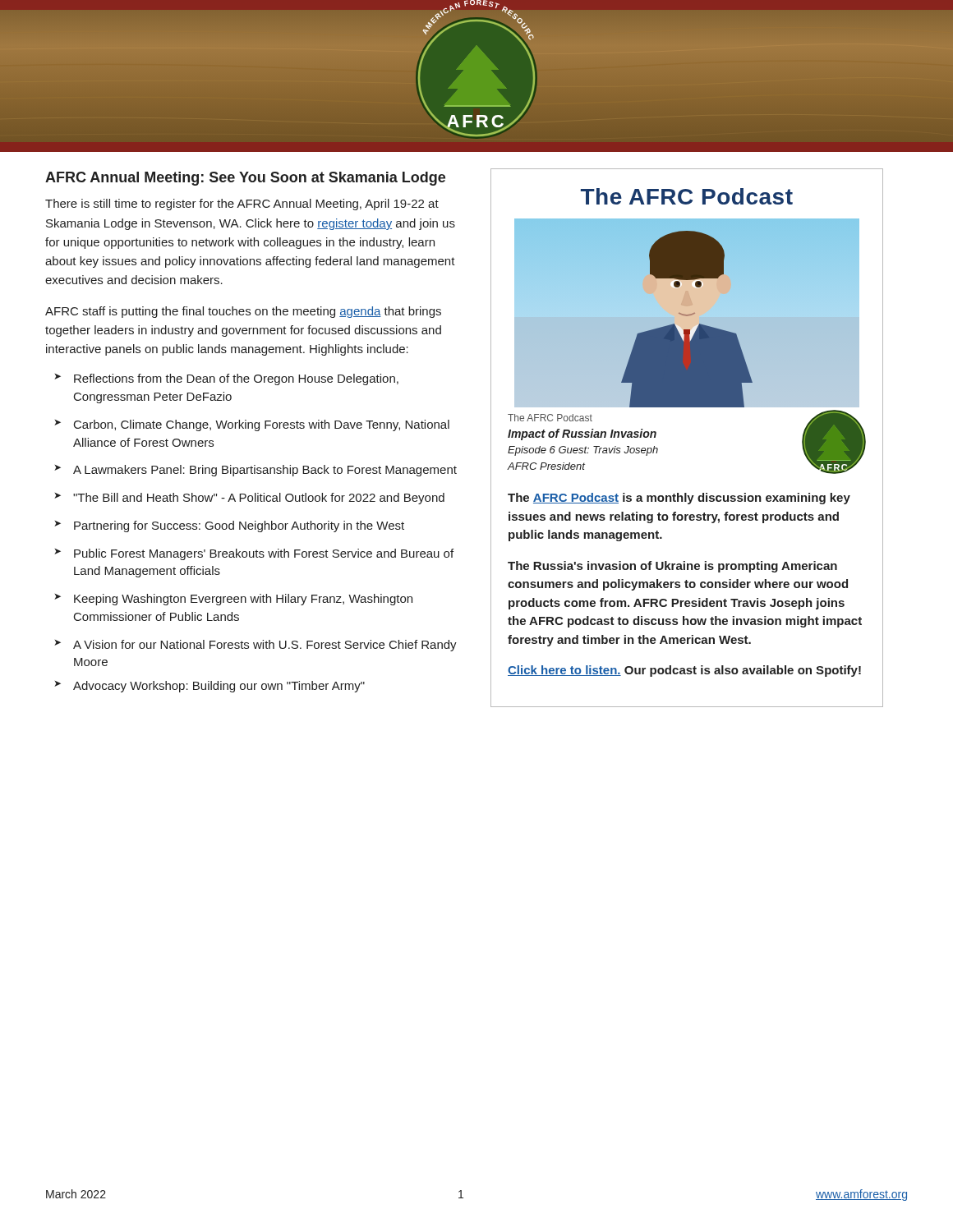Select the text block starting "Public Forest Managers' Breakouts with Forest Service"
The height and width of the screenshot is (1232, 953).
(255, 562)
